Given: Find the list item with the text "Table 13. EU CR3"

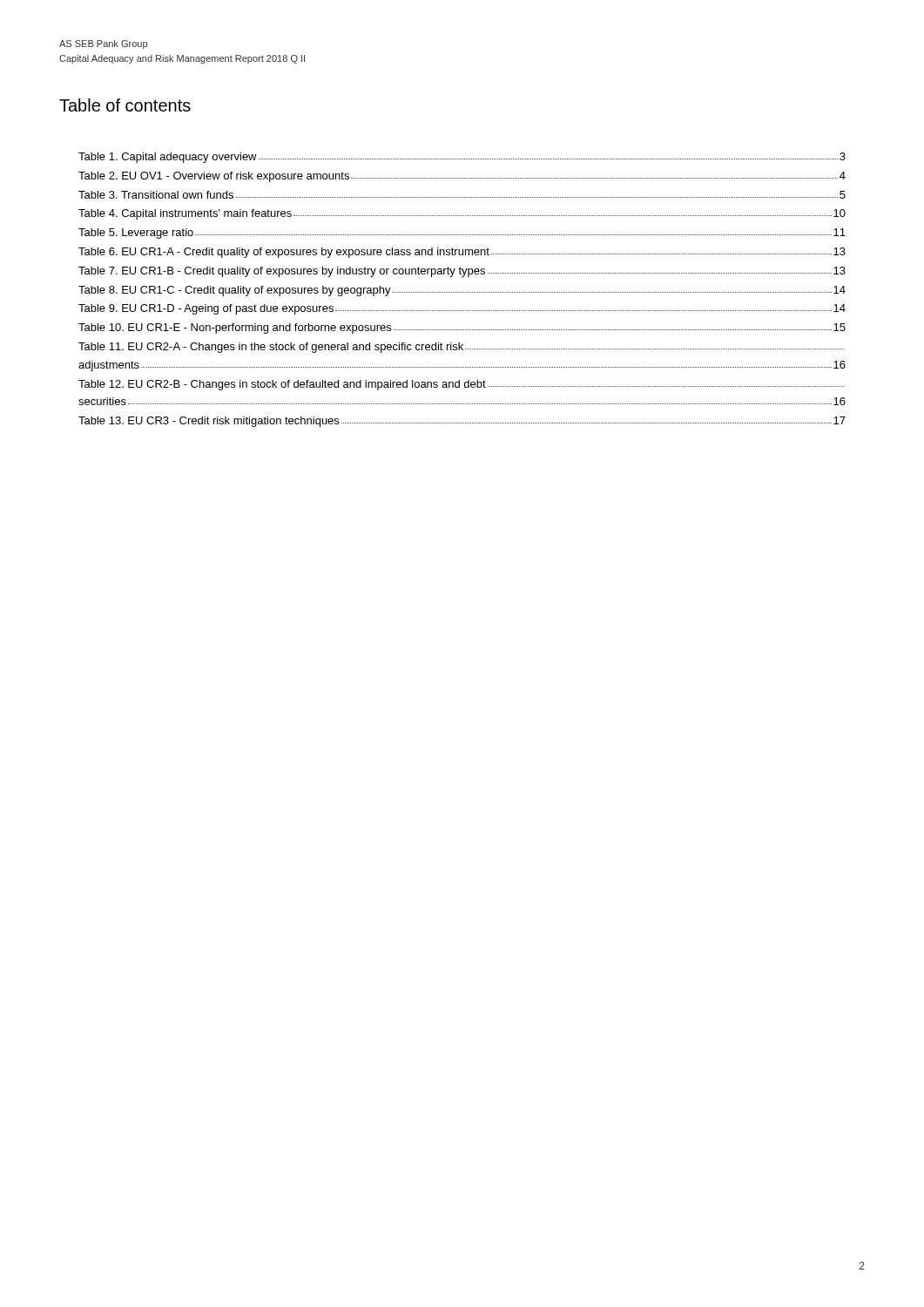Looking at the screenshot, I should 462,421.
